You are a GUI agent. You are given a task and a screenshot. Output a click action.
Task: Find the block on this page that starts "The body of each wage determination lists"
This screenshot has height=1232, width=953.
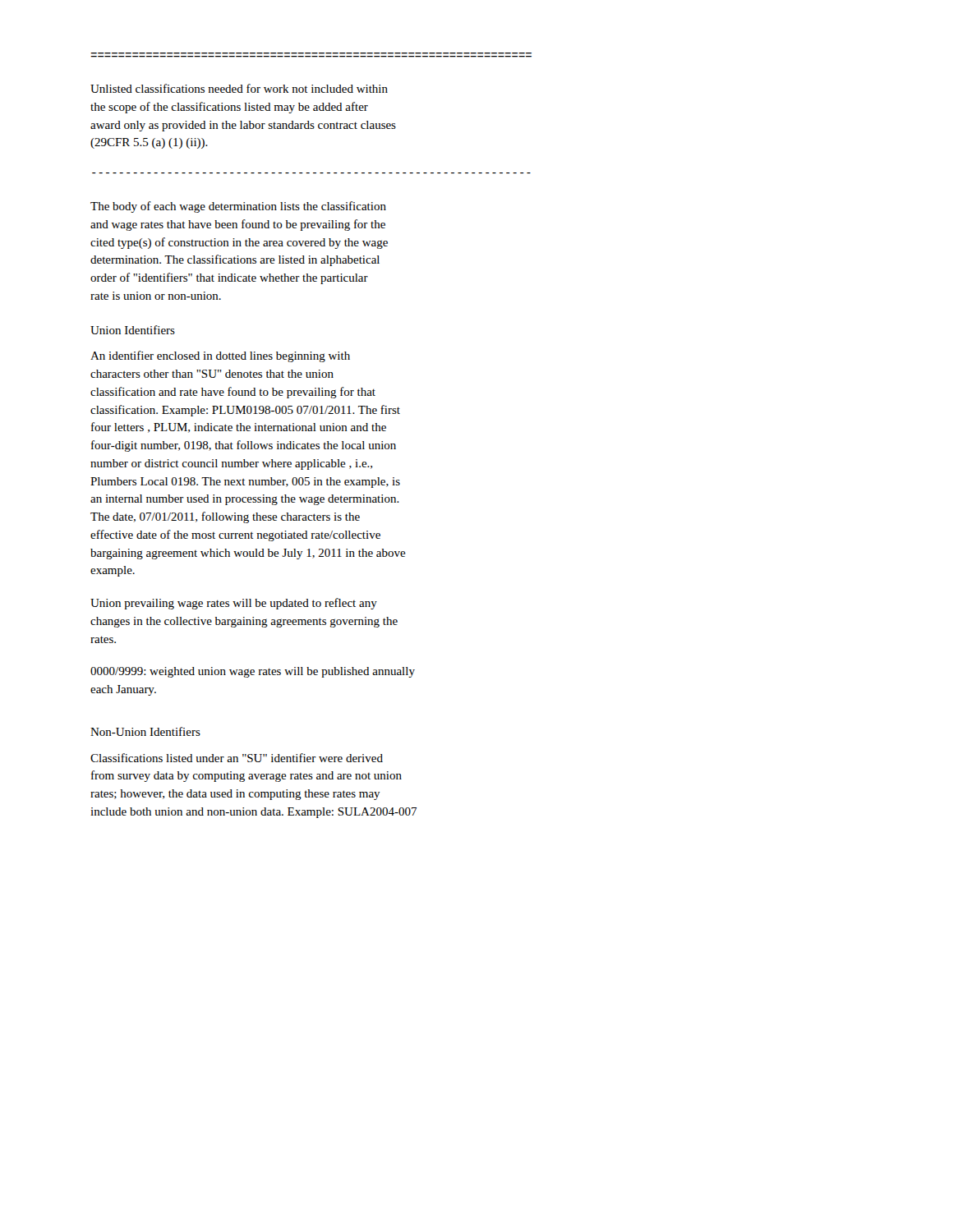click(239, 251)
